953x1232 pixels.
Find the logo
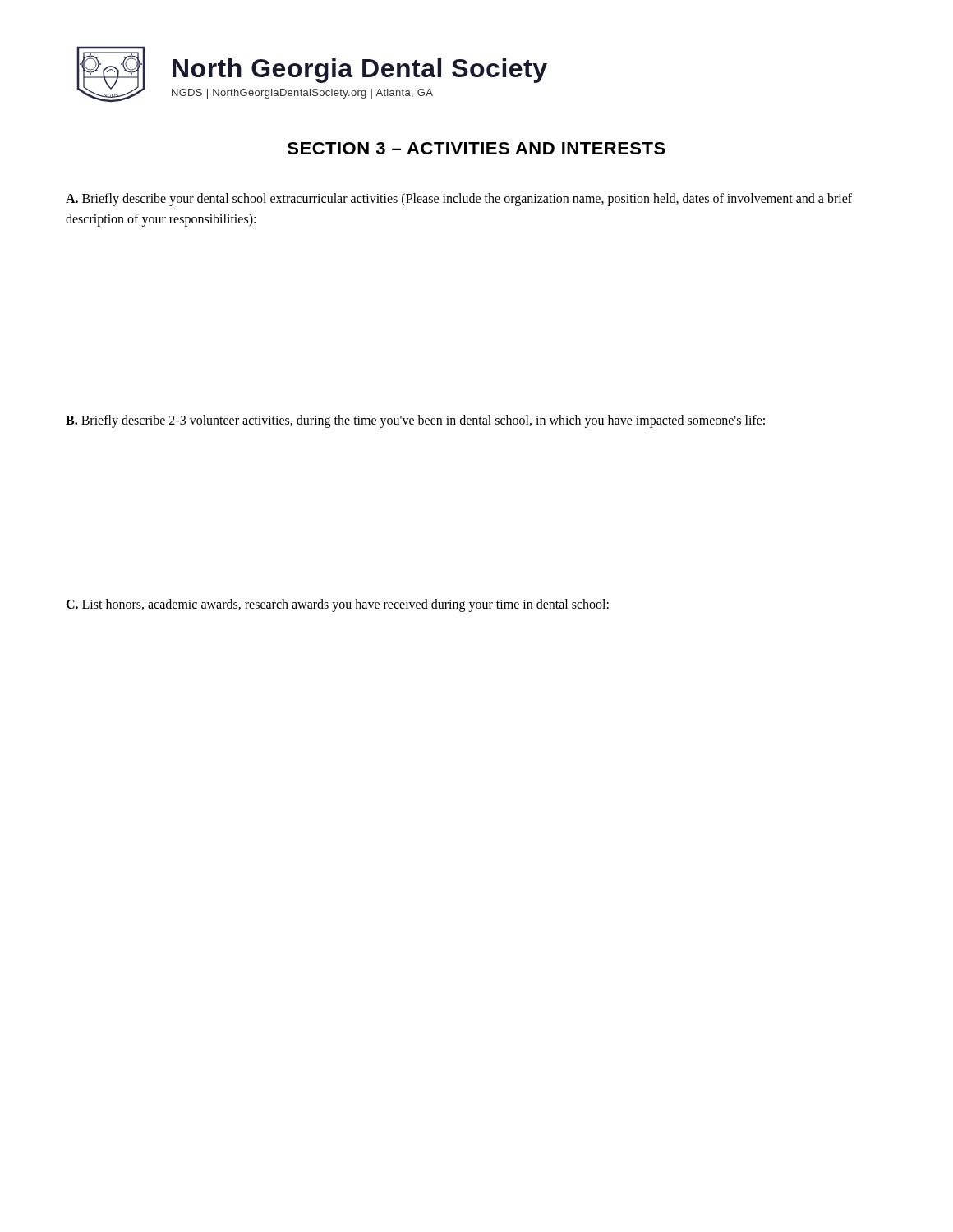click(x=111, y=76)
